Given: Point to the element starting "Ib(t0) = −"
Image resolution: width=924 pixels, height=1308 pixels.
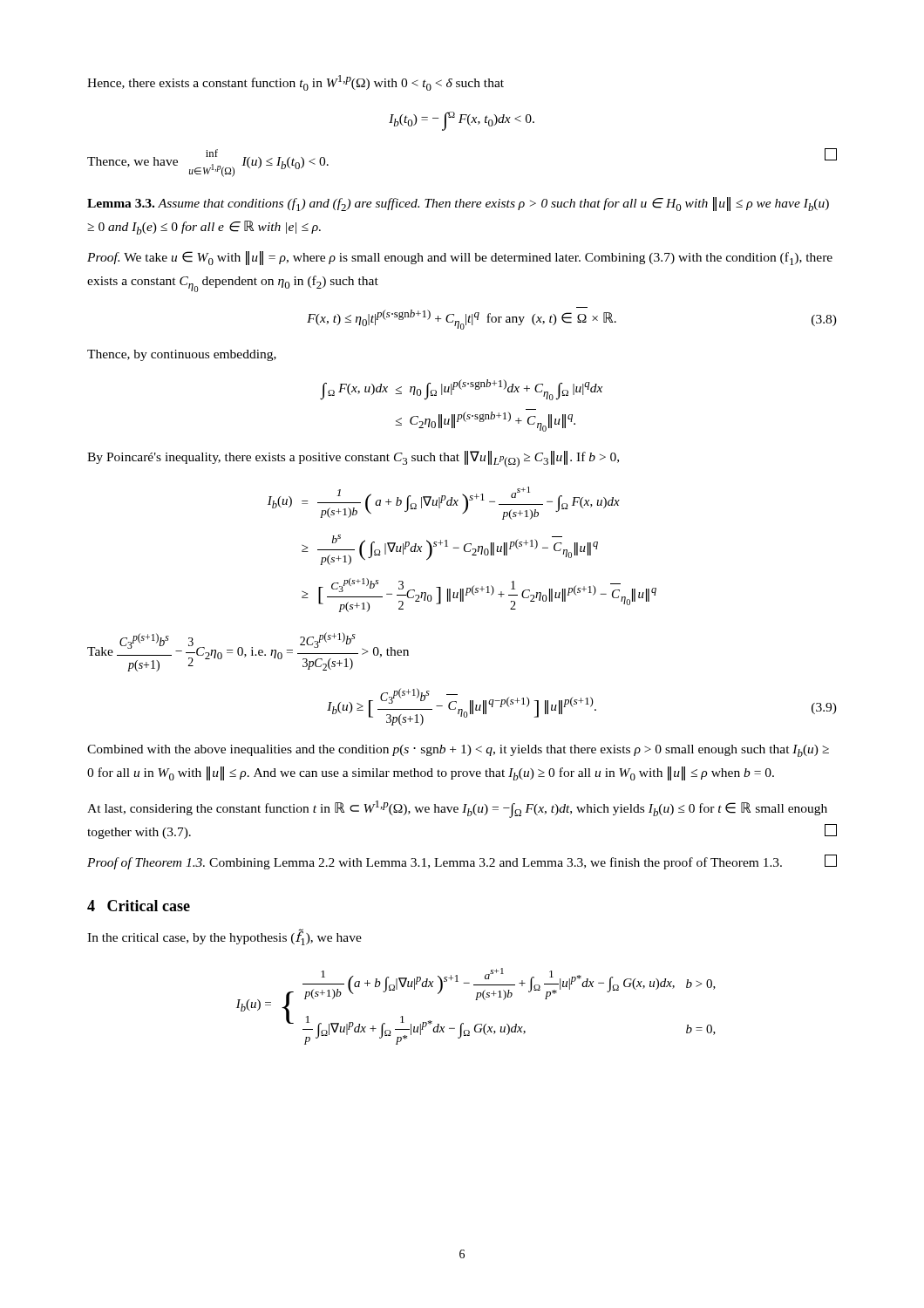Looking at the screenshot, I should (462, 120).
